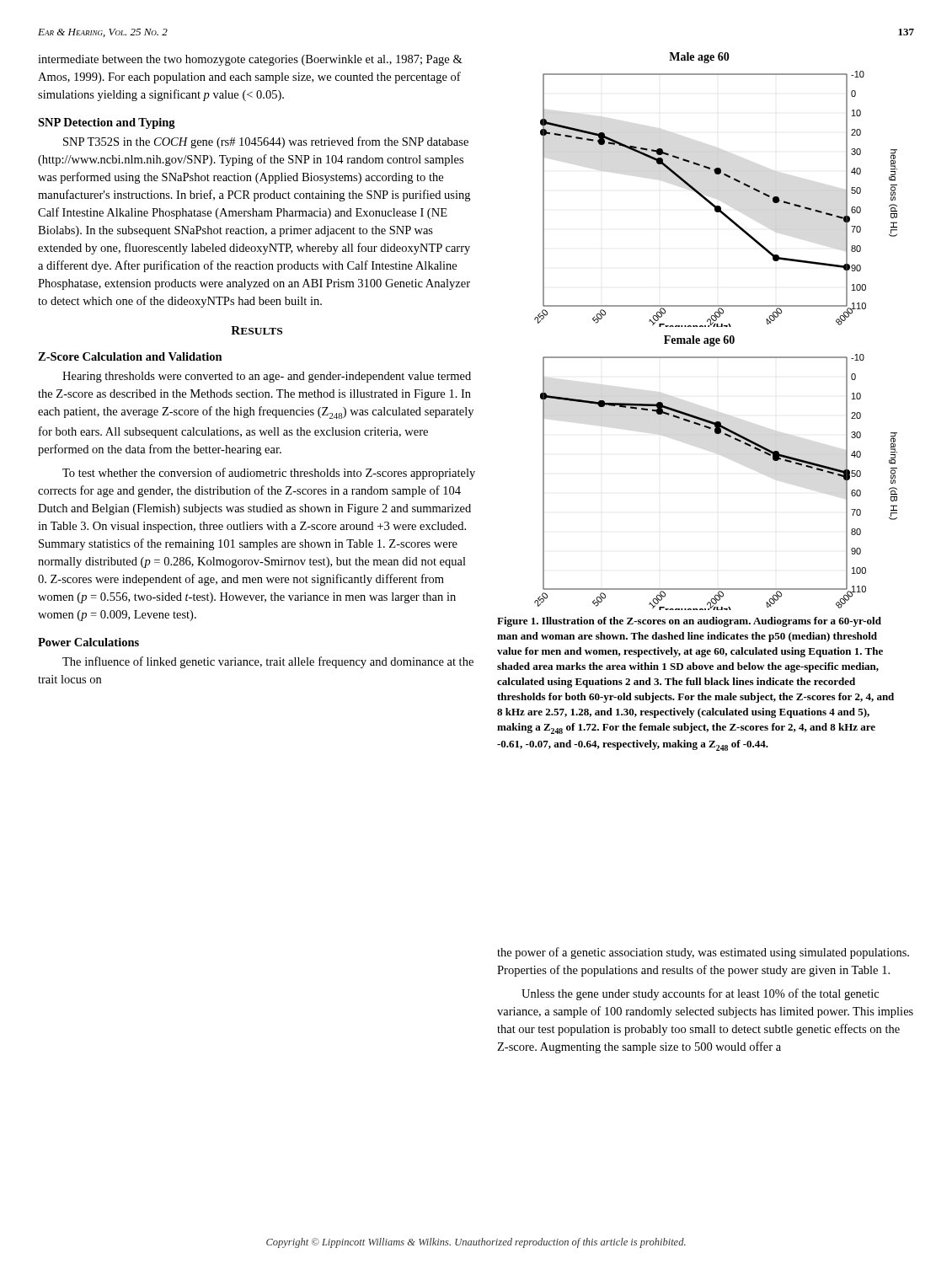The height and width of the screenshot is (1264, 952).
Task: Click the passage that begins "Unless the gene"
Action: (x=705, y=1020)
